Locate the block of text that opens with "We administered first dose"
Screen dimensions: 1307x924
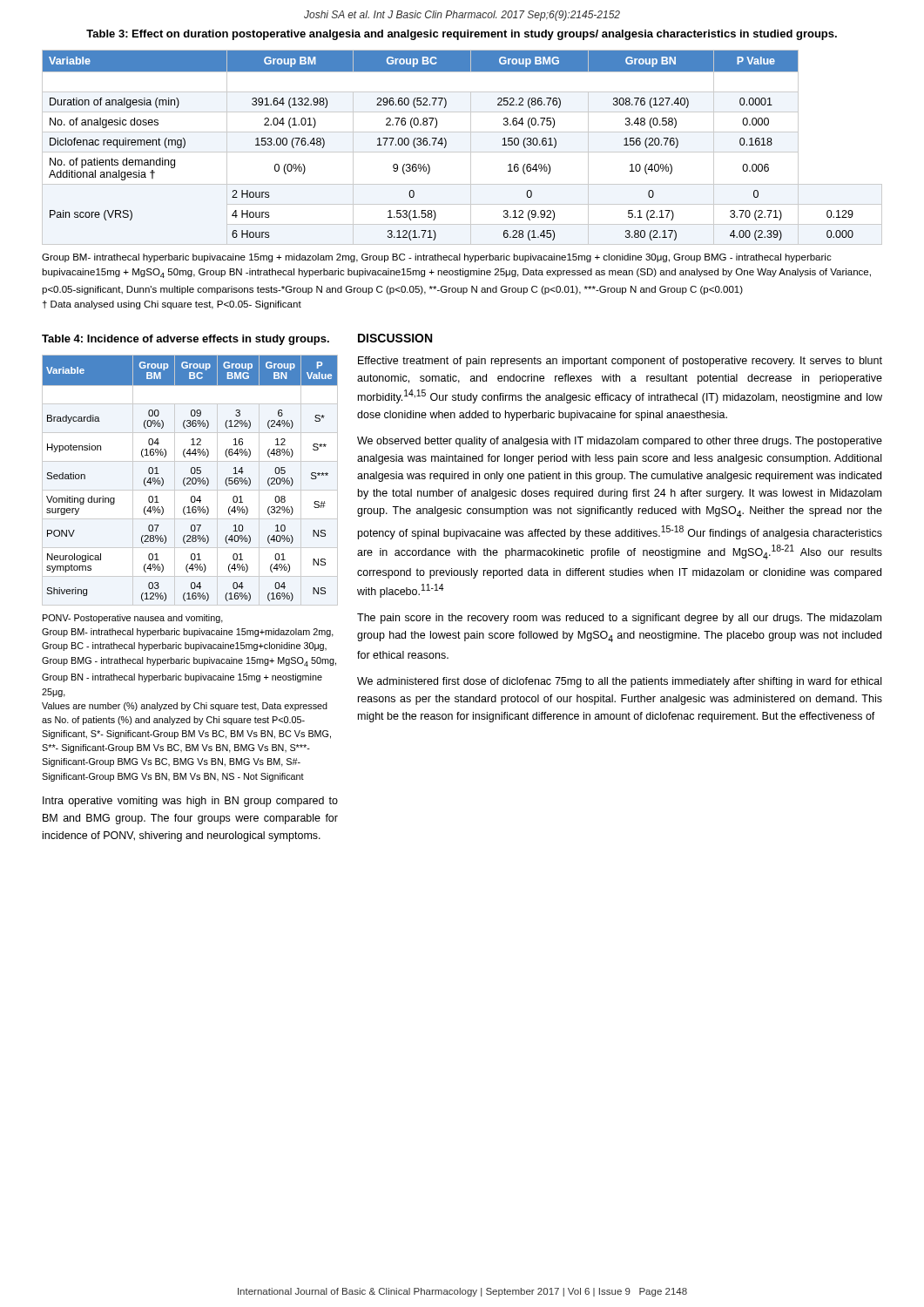[x=620, y=699]
